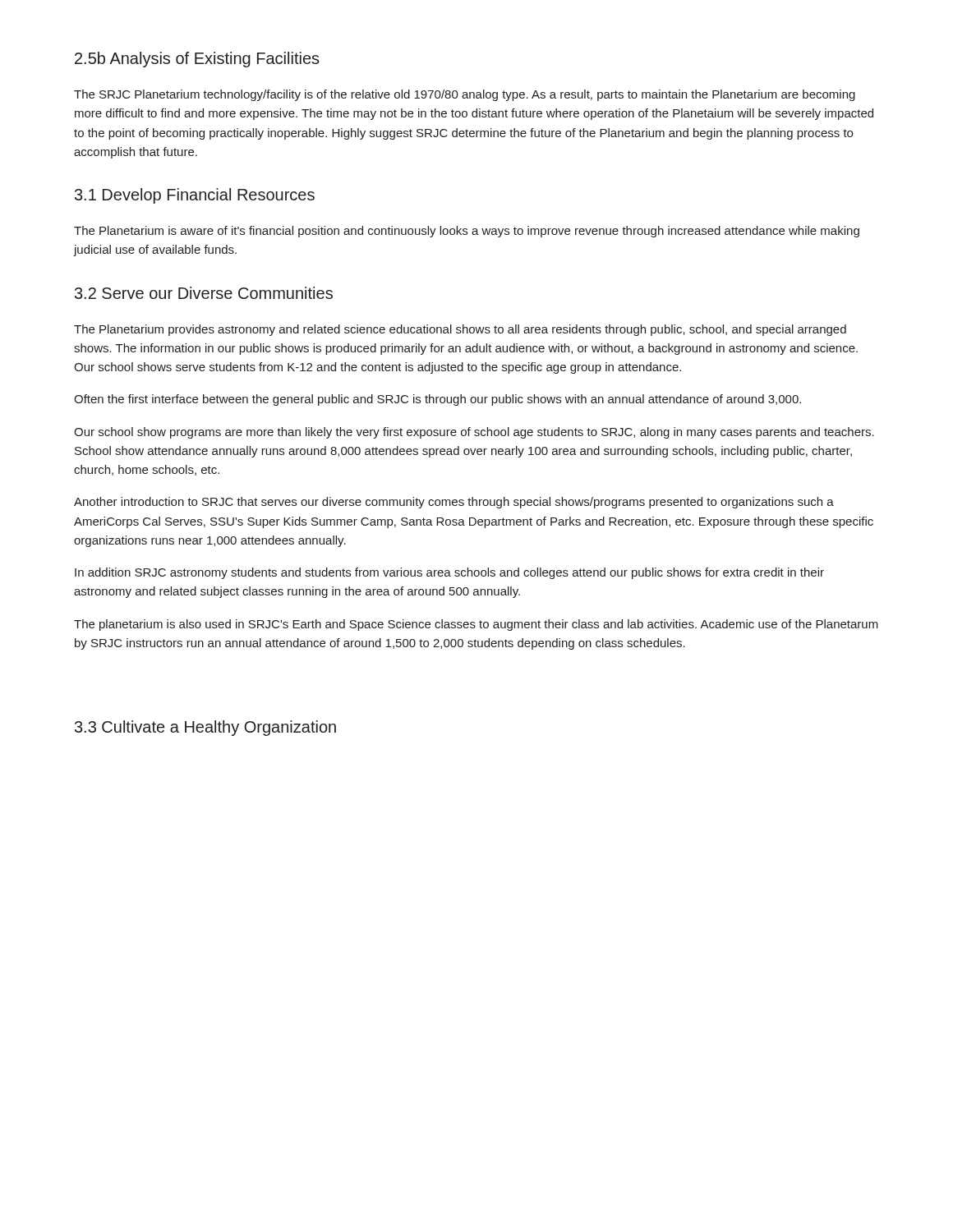Locate the text block starting "The SRJC Planetarium technology/facility"

coord(474,123)
